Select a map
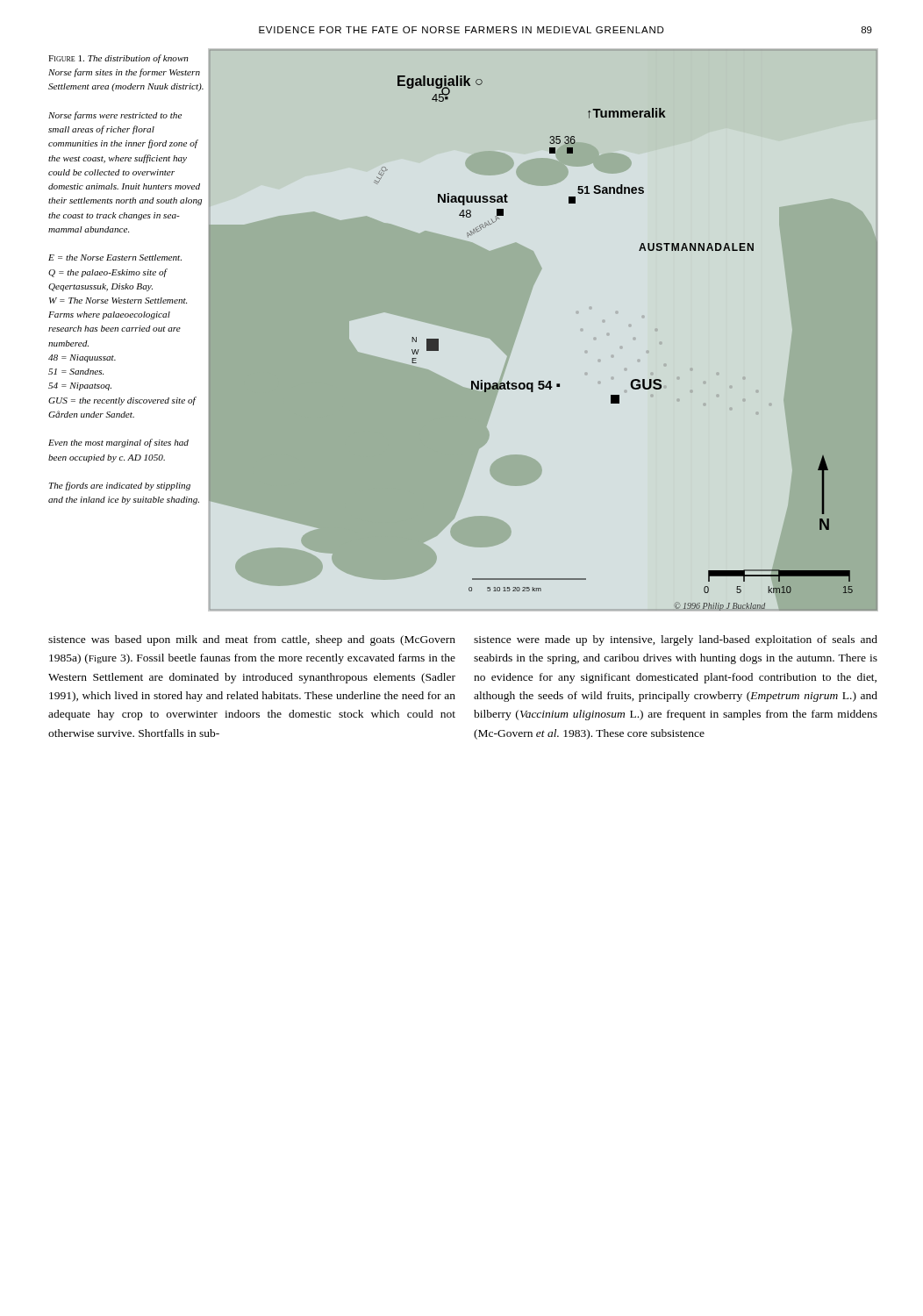Image resolution: width=923 pixels, height=1316 pixels. pos(543,330)
